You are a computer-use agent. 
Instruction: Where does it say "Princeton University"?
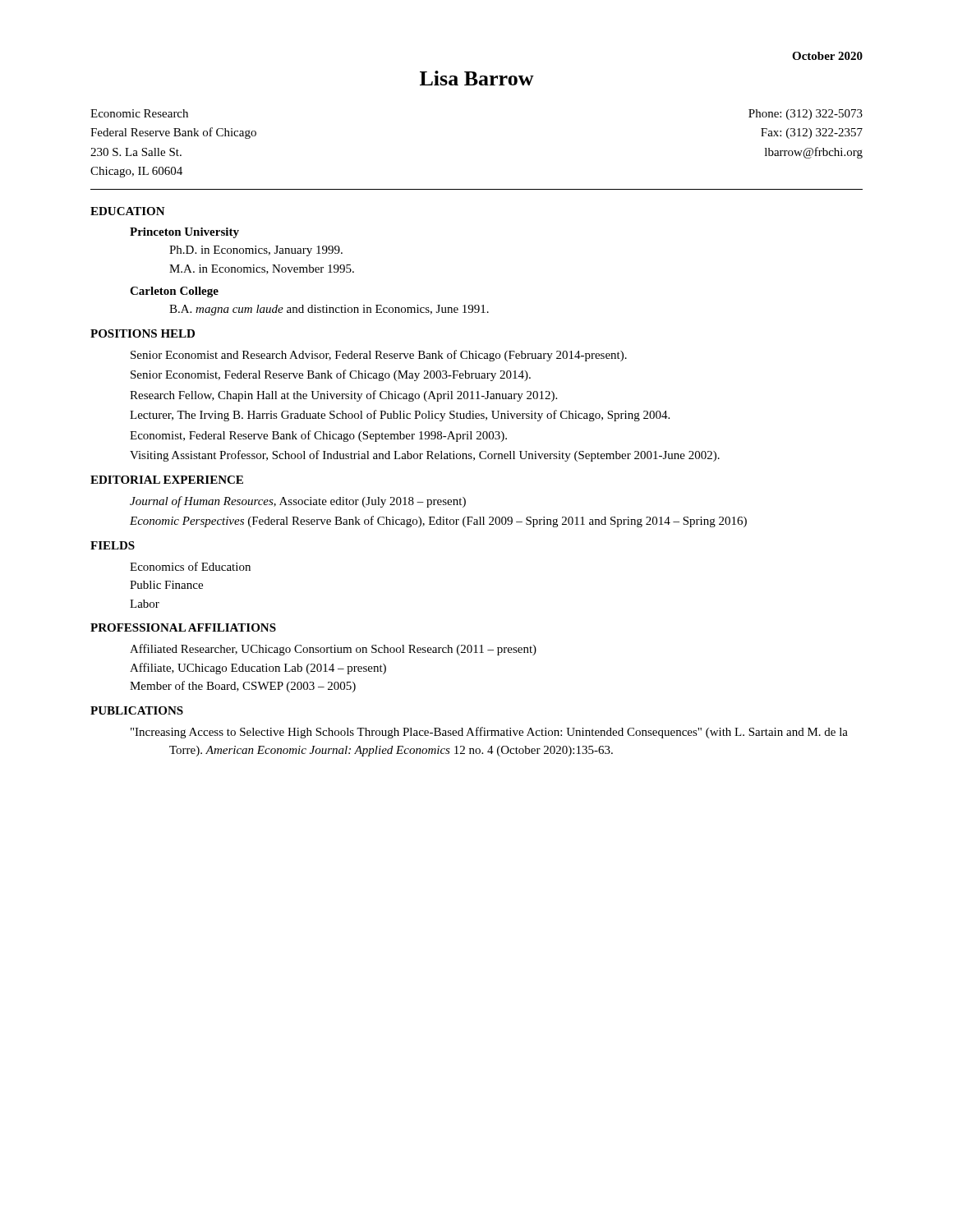[184, 232]
